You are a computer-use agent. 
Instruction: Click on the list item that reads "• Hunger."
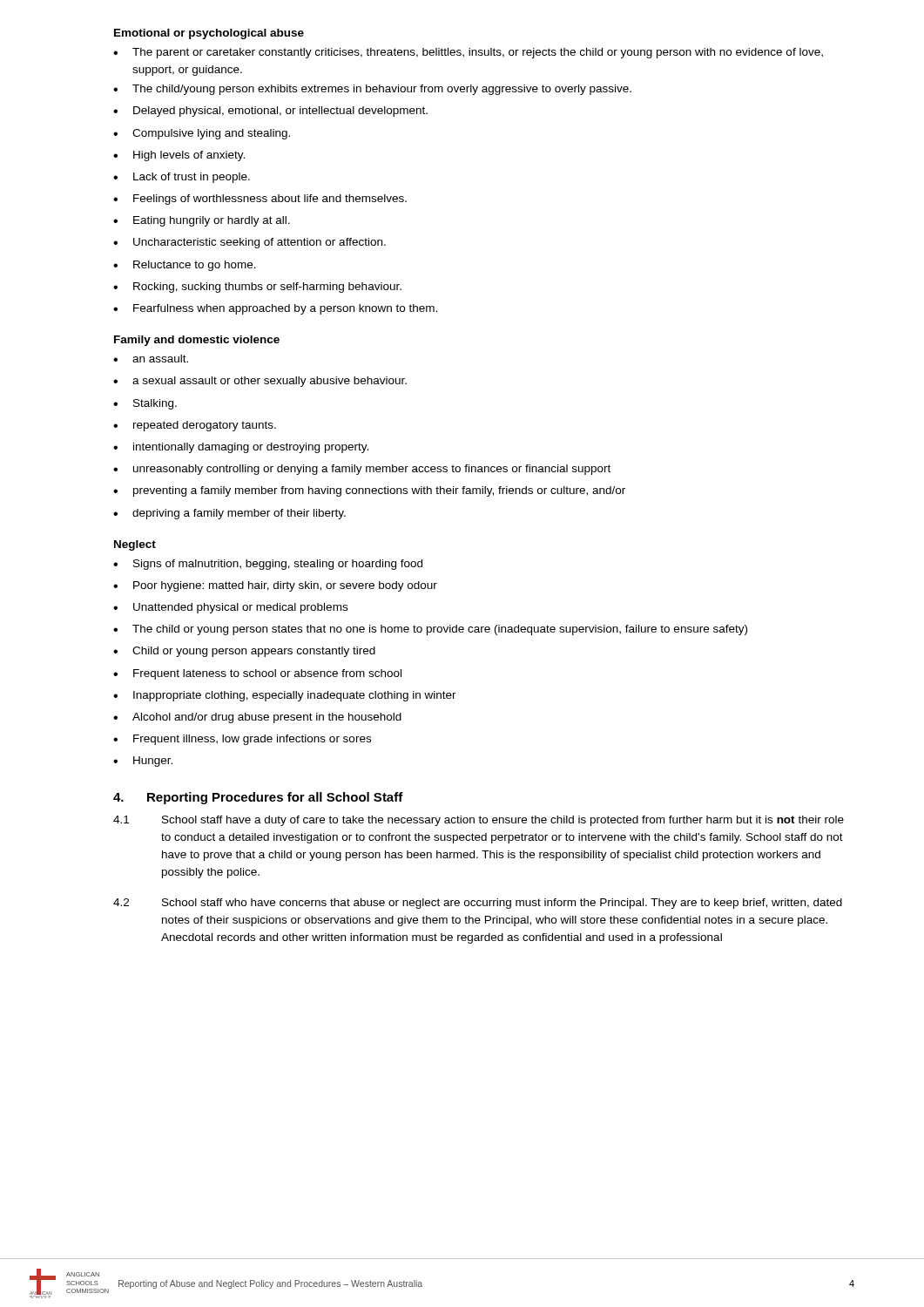[x=143, y=762]
